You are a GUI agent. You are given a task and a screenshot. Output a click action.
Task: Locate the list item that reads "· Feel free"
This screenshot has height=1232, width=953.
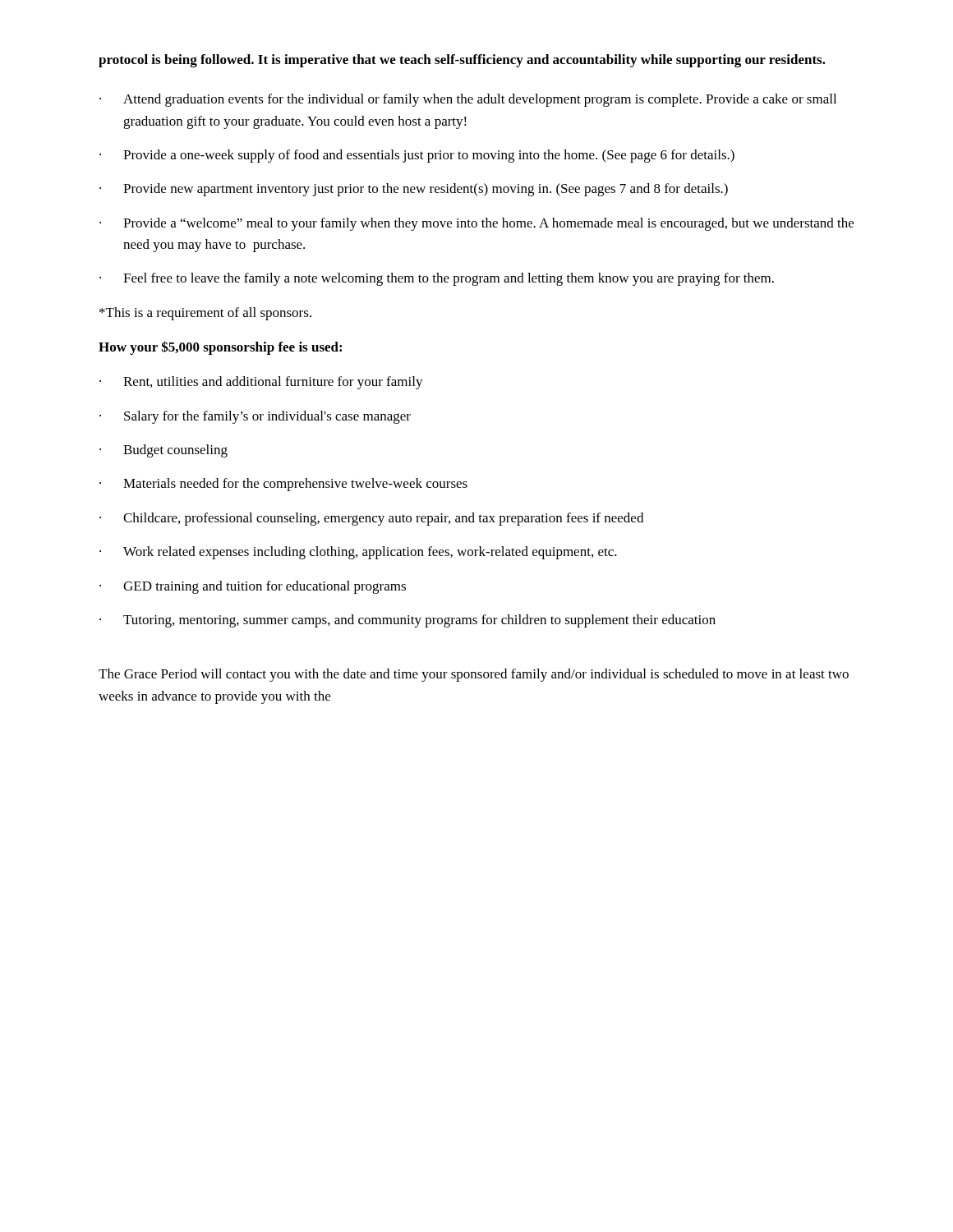437,279
